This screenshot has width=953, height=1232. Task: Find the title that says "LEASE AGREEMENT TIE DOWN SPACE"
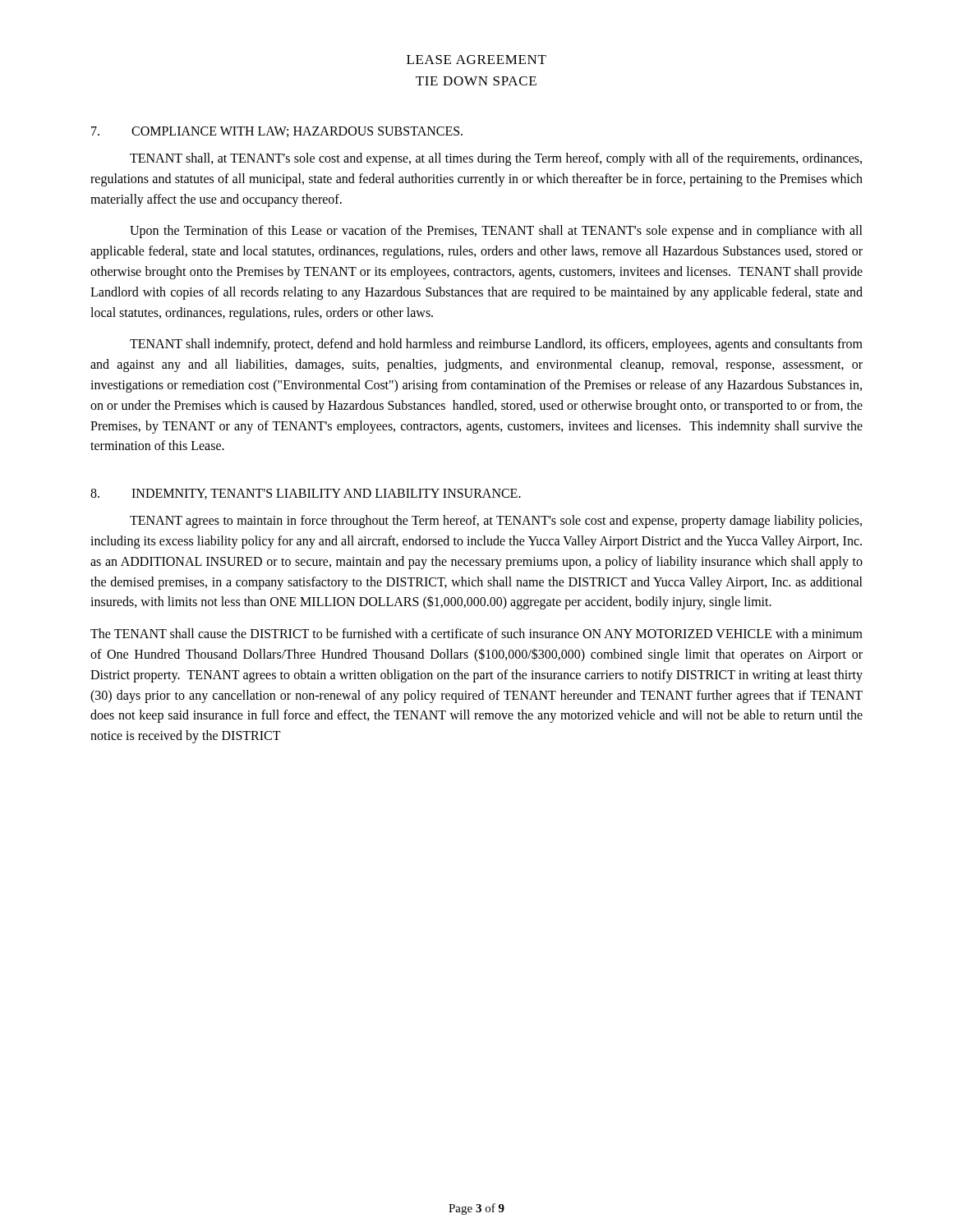[476, 70]
